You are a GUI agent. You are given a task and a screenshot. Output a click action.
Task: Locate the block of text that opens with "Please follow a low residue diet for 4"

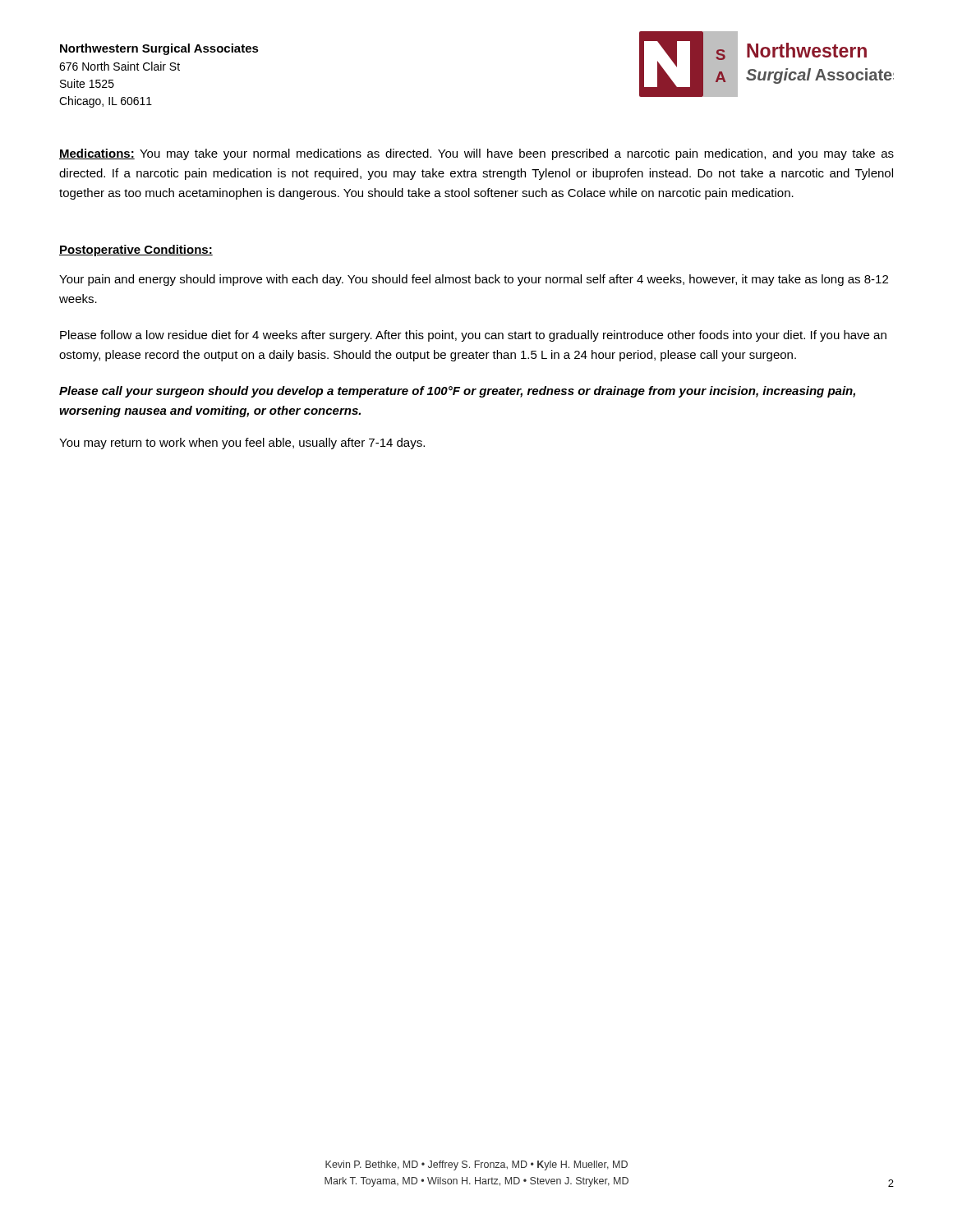point(473,345)
